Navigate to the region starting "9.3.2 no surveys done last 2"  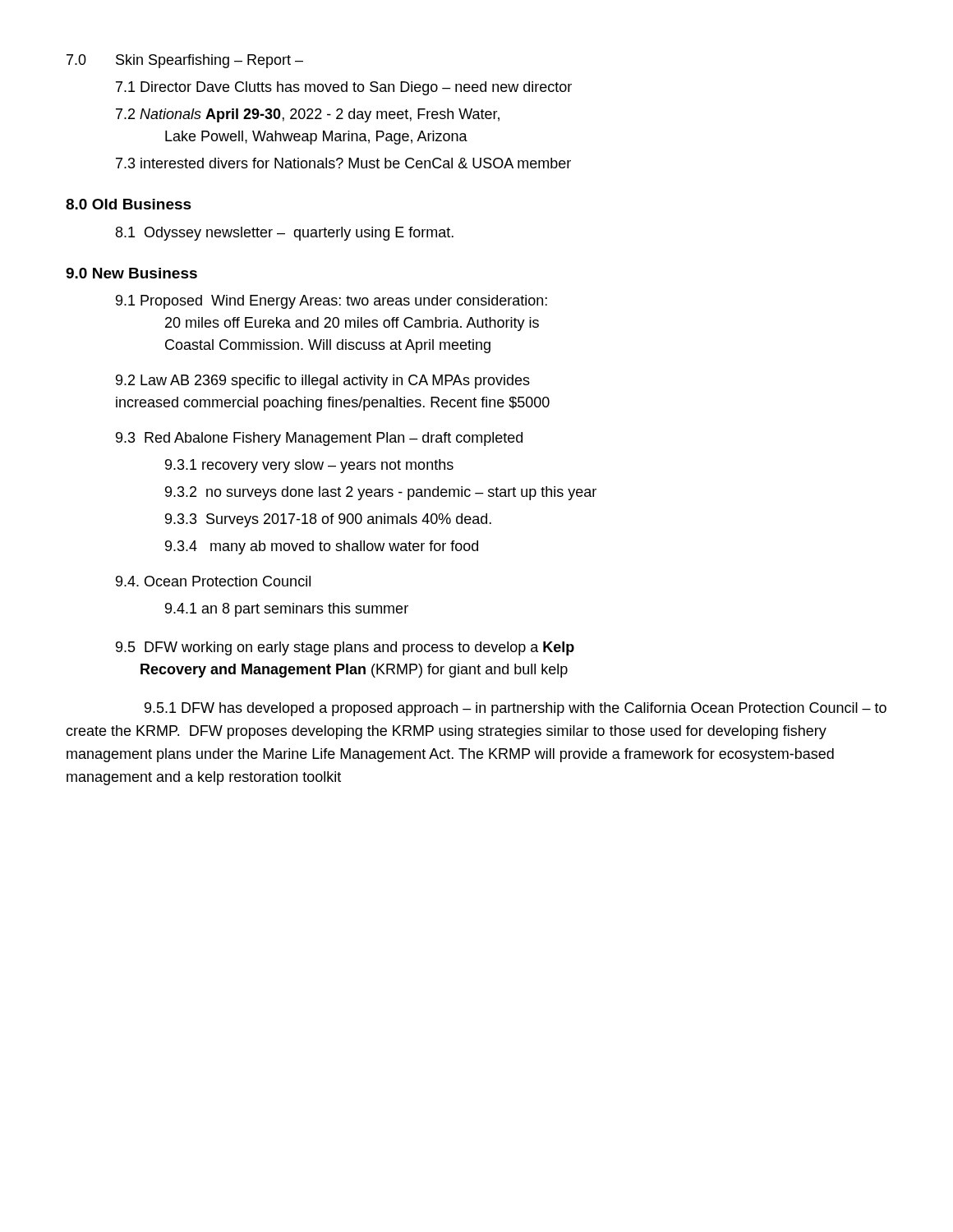point(380,492)
